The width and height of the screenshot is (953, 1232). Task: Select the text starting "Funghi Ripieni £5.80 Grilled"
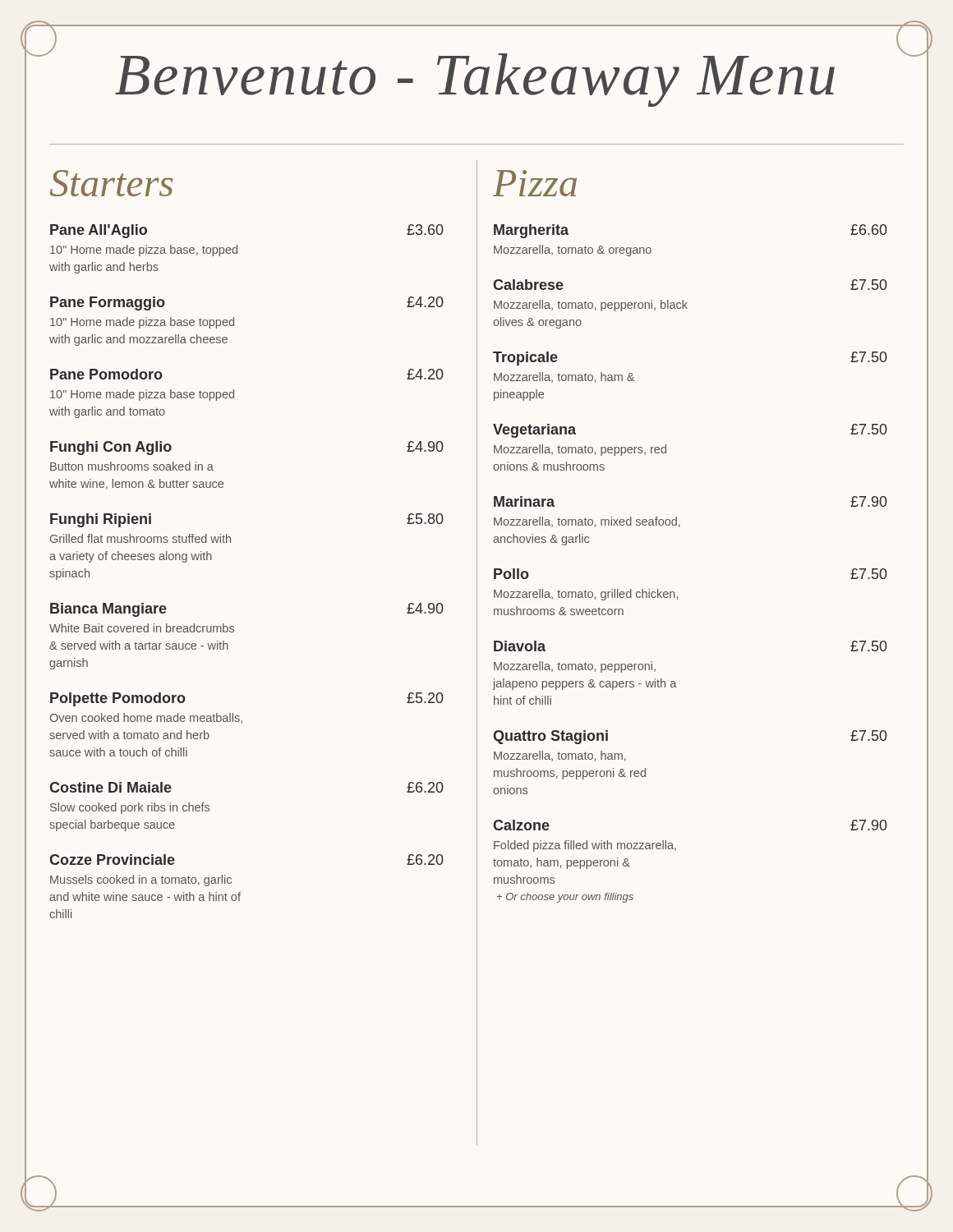pos(97,520)
